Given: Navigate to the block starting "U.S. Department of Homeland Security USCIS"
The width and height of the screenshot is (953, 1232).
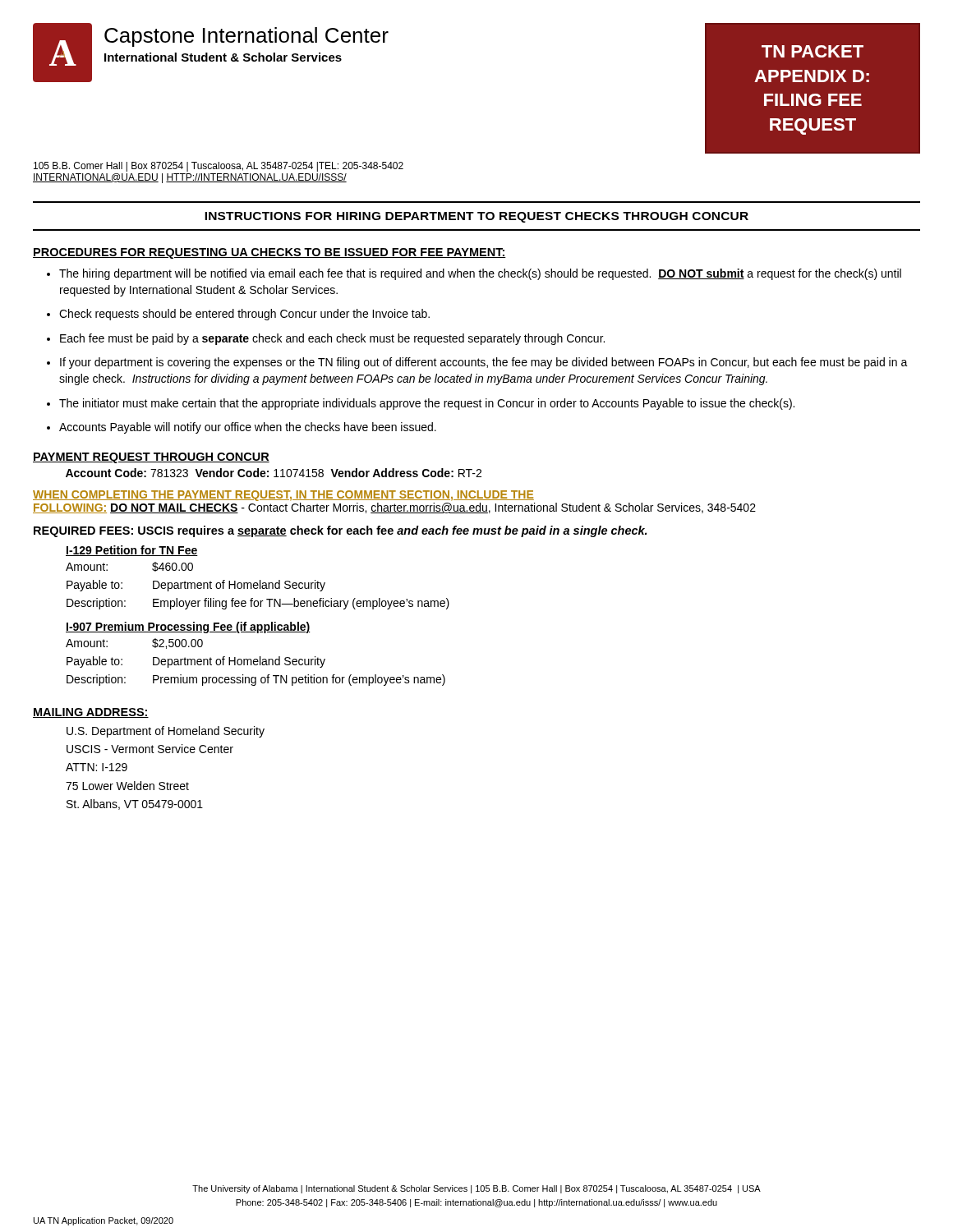Looking at the screenshot, I should [x=166, y=732].
